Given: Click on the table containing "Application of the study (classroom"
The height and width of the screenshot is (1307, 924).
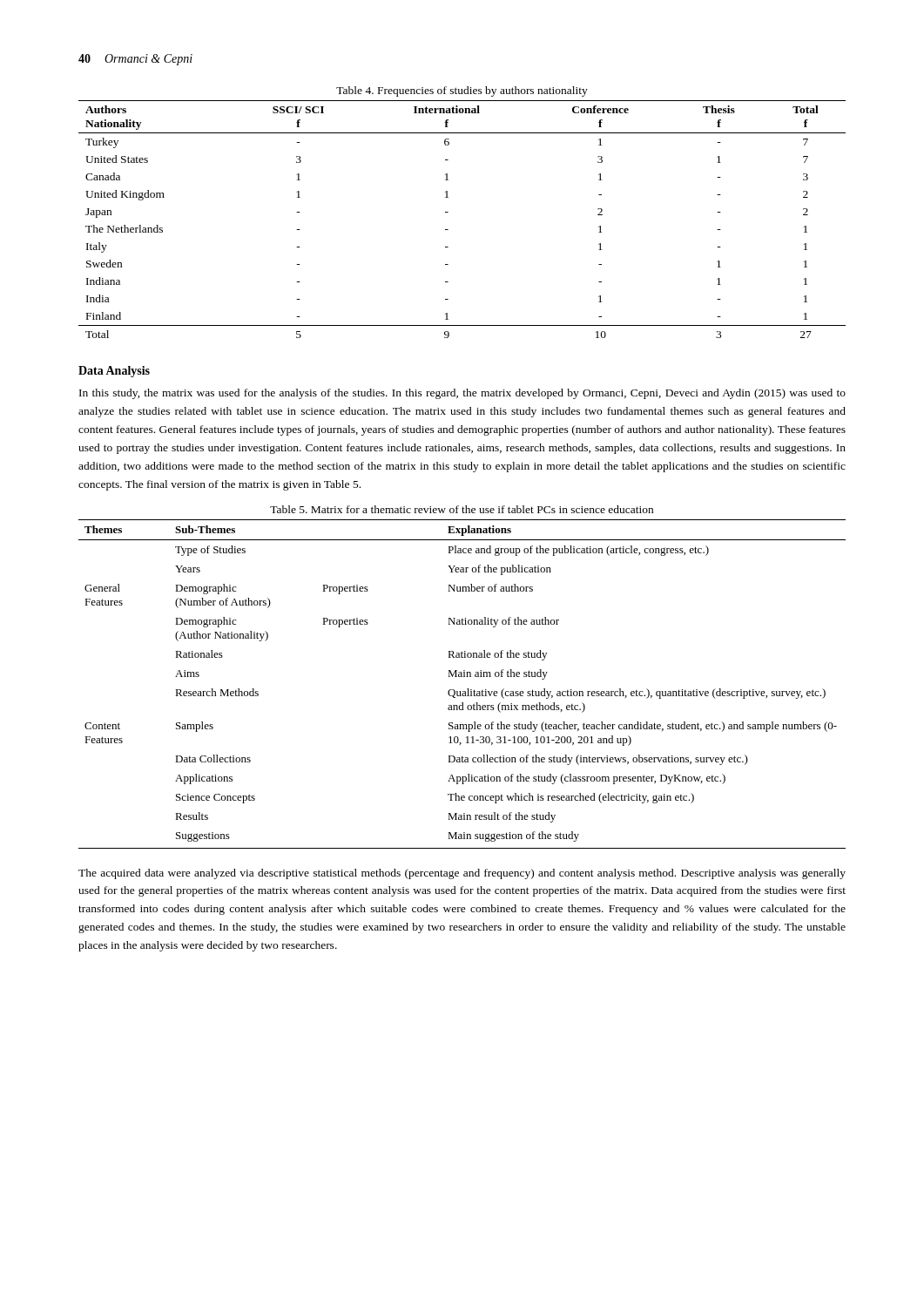Looking at the screenshot, I should (x=462, y=684).
